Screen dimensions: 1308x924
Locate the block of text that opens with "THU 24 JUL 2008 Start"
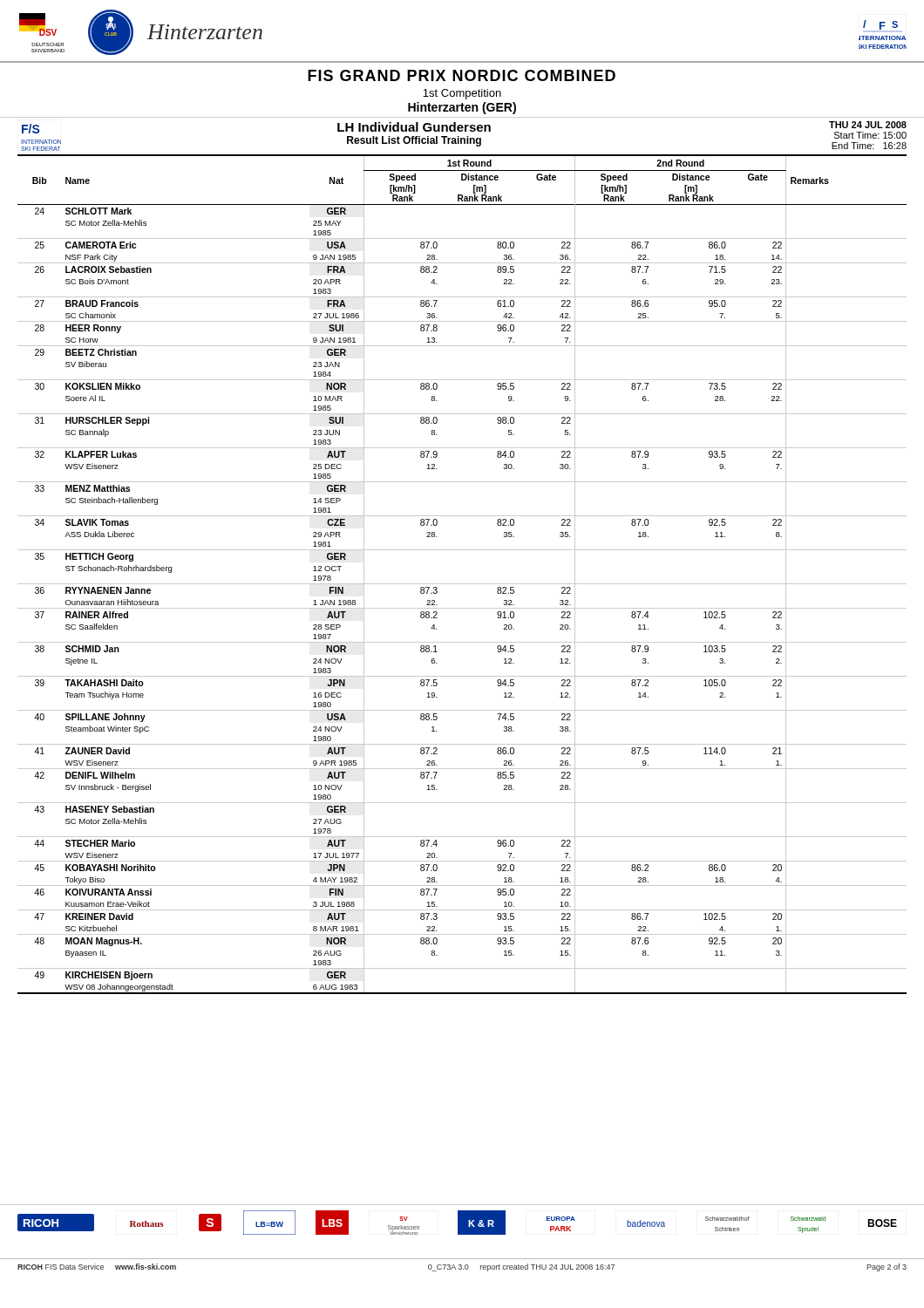point(837,135)
